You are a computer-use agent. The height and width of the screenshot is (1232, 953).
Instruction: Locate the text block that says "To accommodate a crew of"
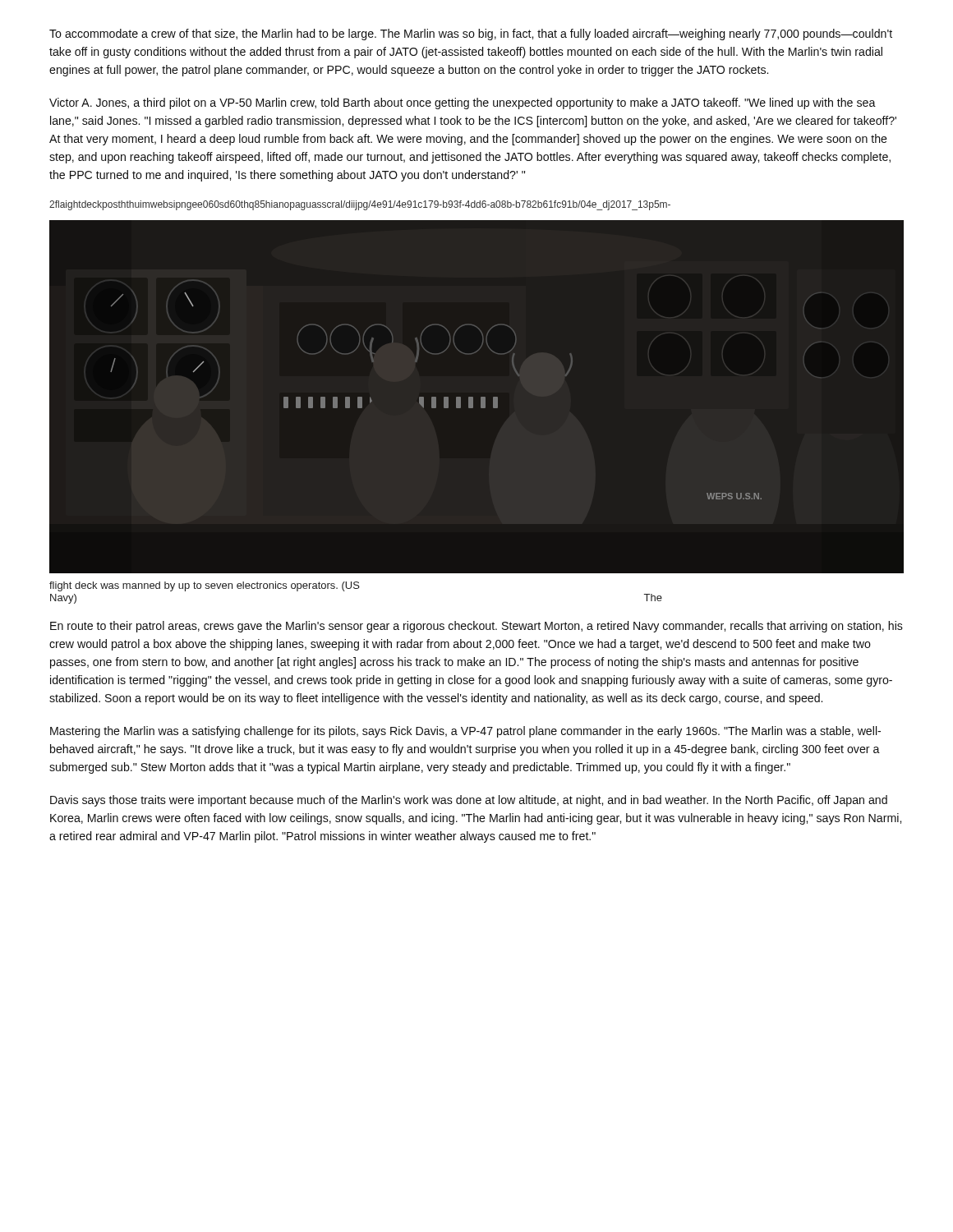click(x=471, y=52)
